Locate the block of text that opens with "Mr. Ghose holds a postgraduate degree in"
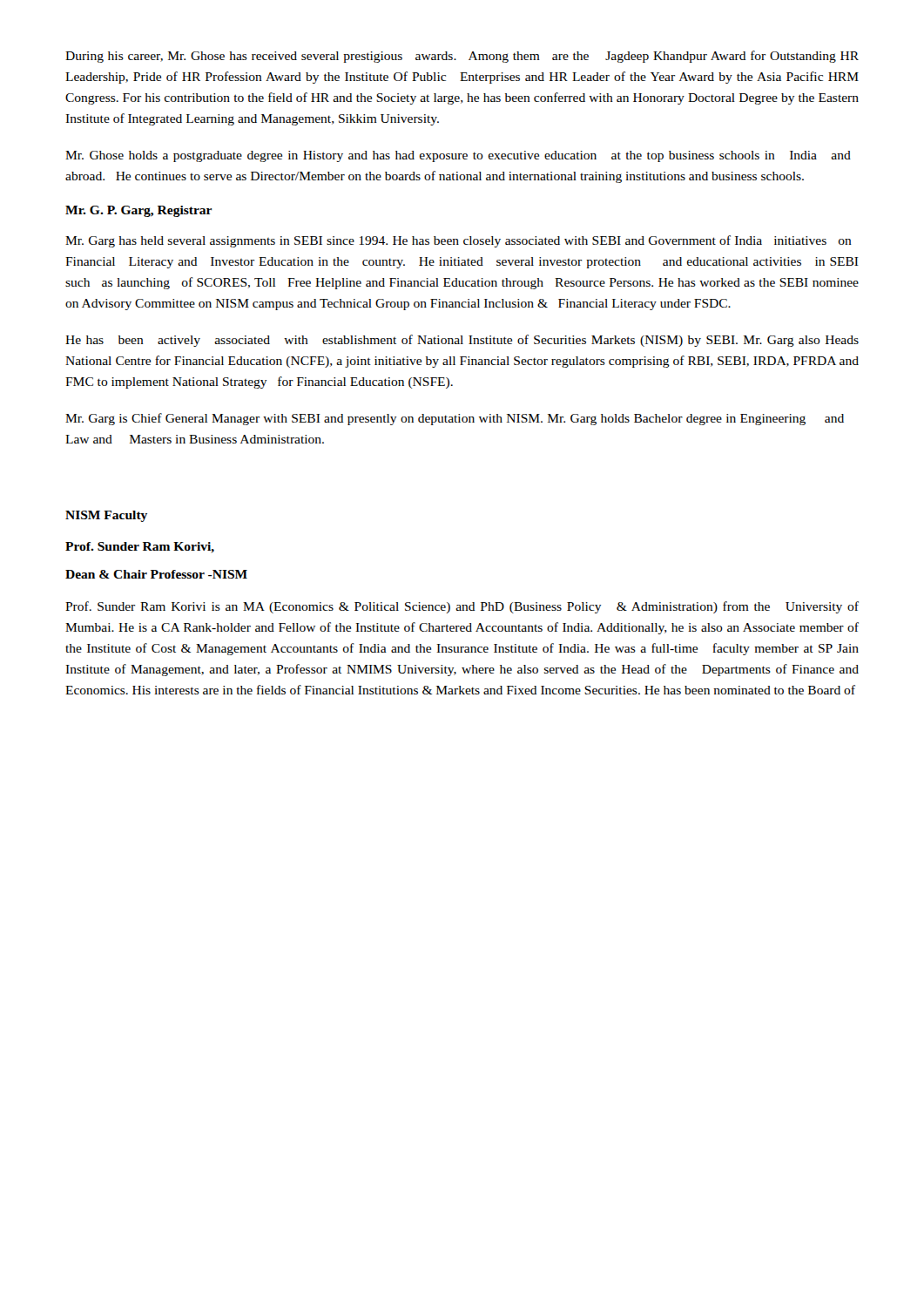Viewport: 924px width, 1307px height. tap(462, 165)
